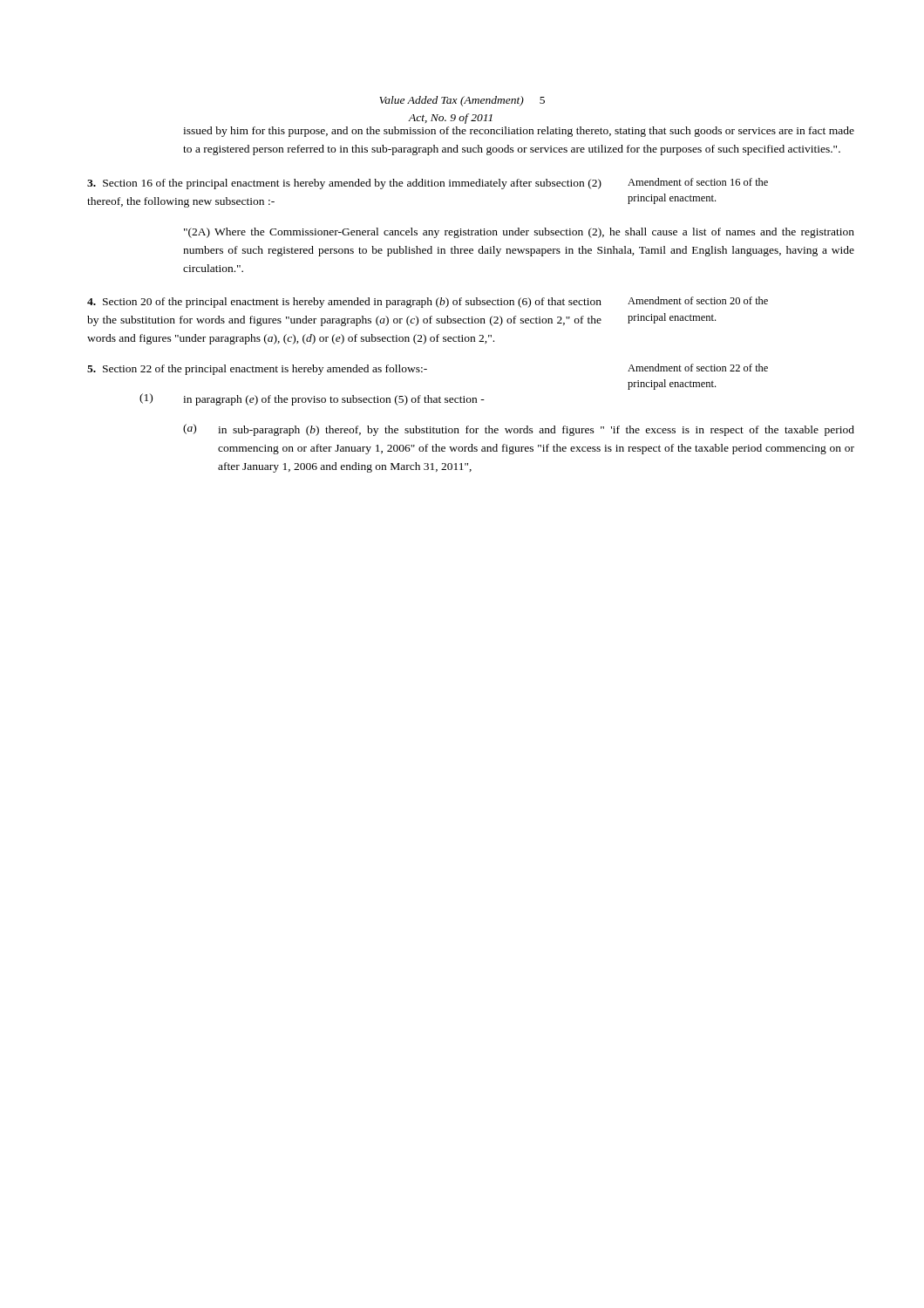The width and height of the screenshot is (924, 1308).
Task: Click the passage that begins "(a) in sub-paragraph (b) thereof, by"
Action: [519, 449]
